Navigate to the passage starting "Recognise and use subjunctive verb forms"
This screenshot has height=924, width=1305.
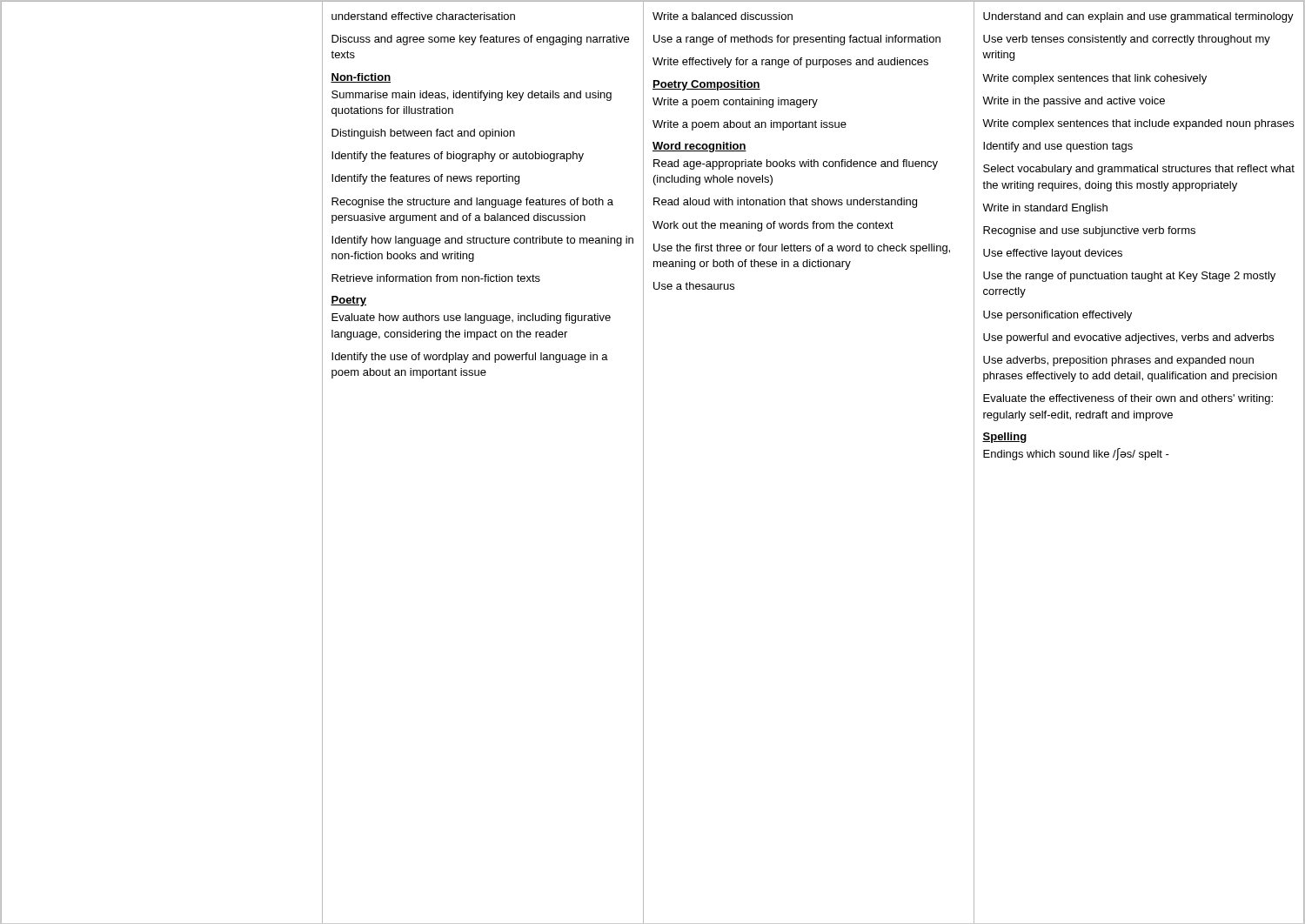click(1089, 230)
